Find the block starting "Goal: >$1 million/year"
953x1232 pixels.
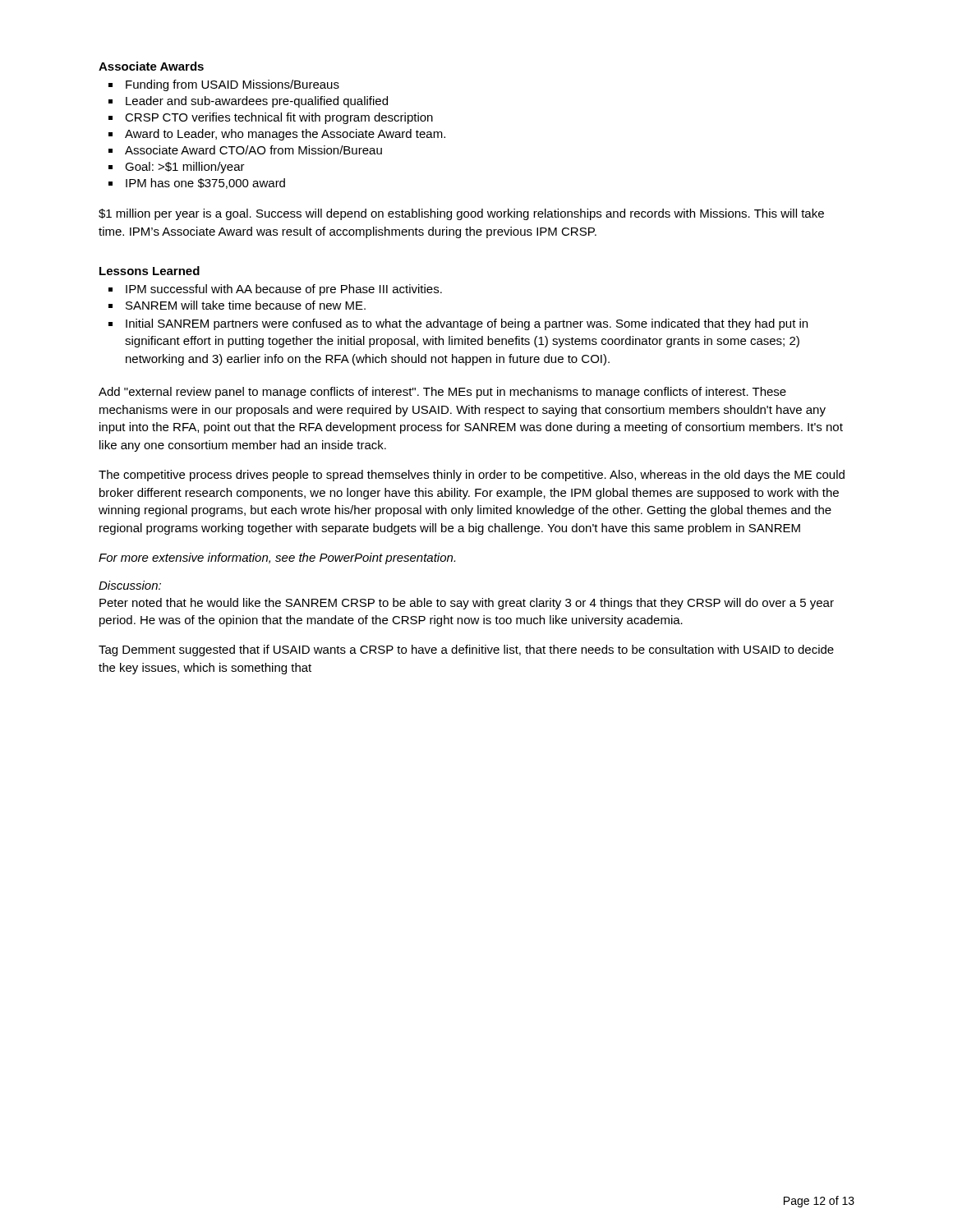[x=185, y=168]
